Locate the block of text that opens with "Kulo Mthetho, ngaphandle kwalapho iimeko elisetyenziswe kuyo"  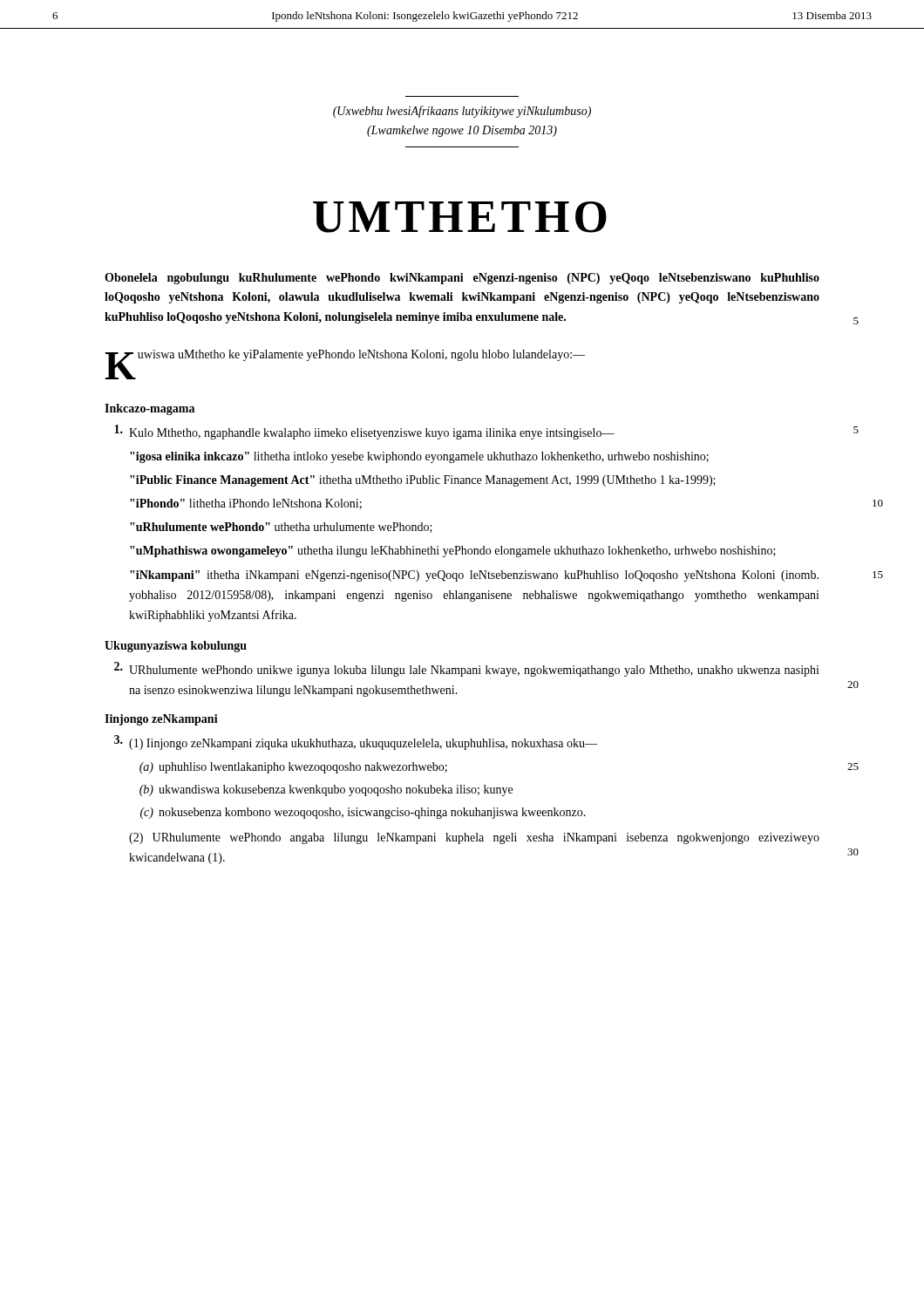tap(462, 433)
